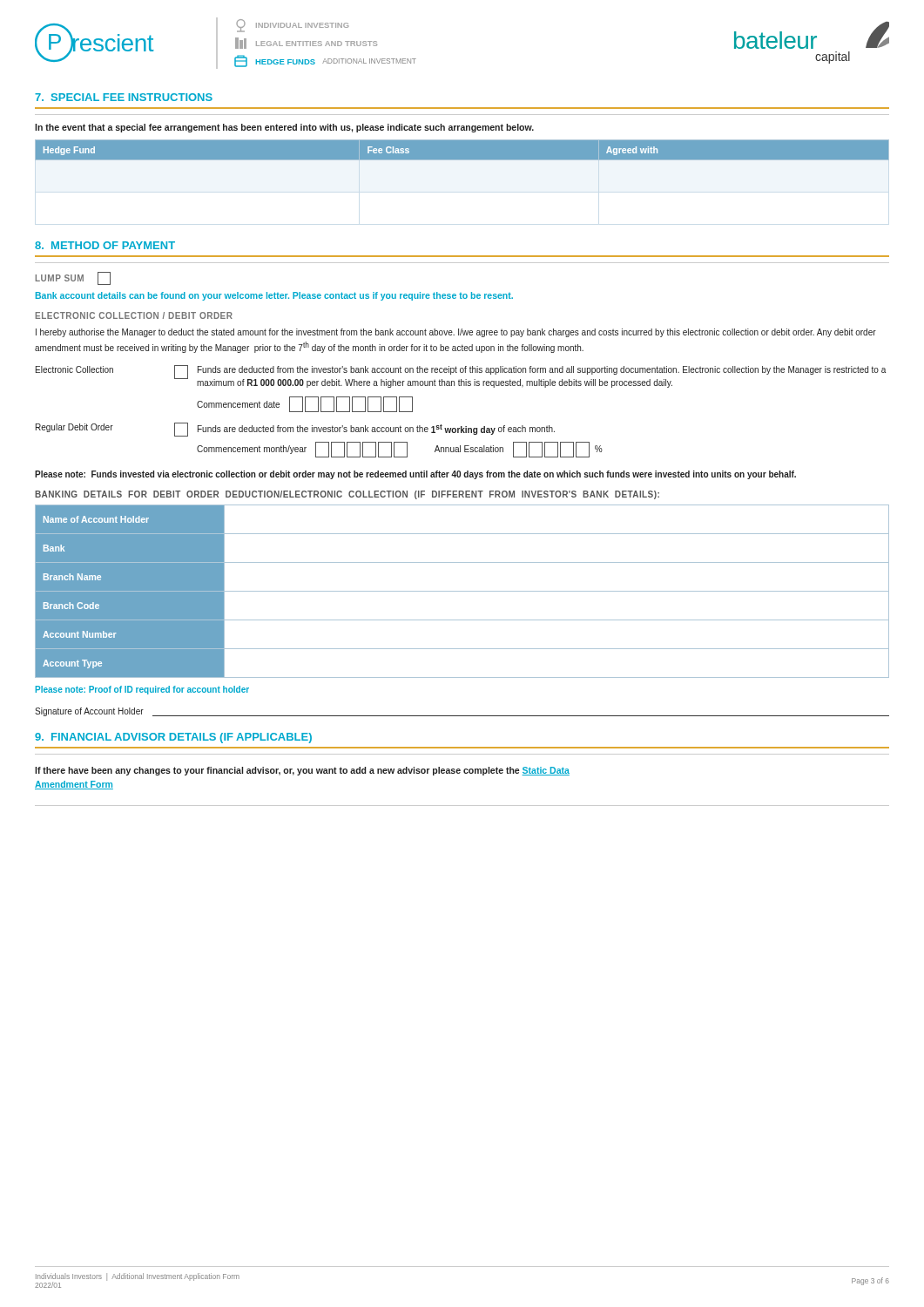Select the element starting "BANKING DETAILS FOR DEBIT"
The height and width of the screenshot is (1307, 924).
348,494
